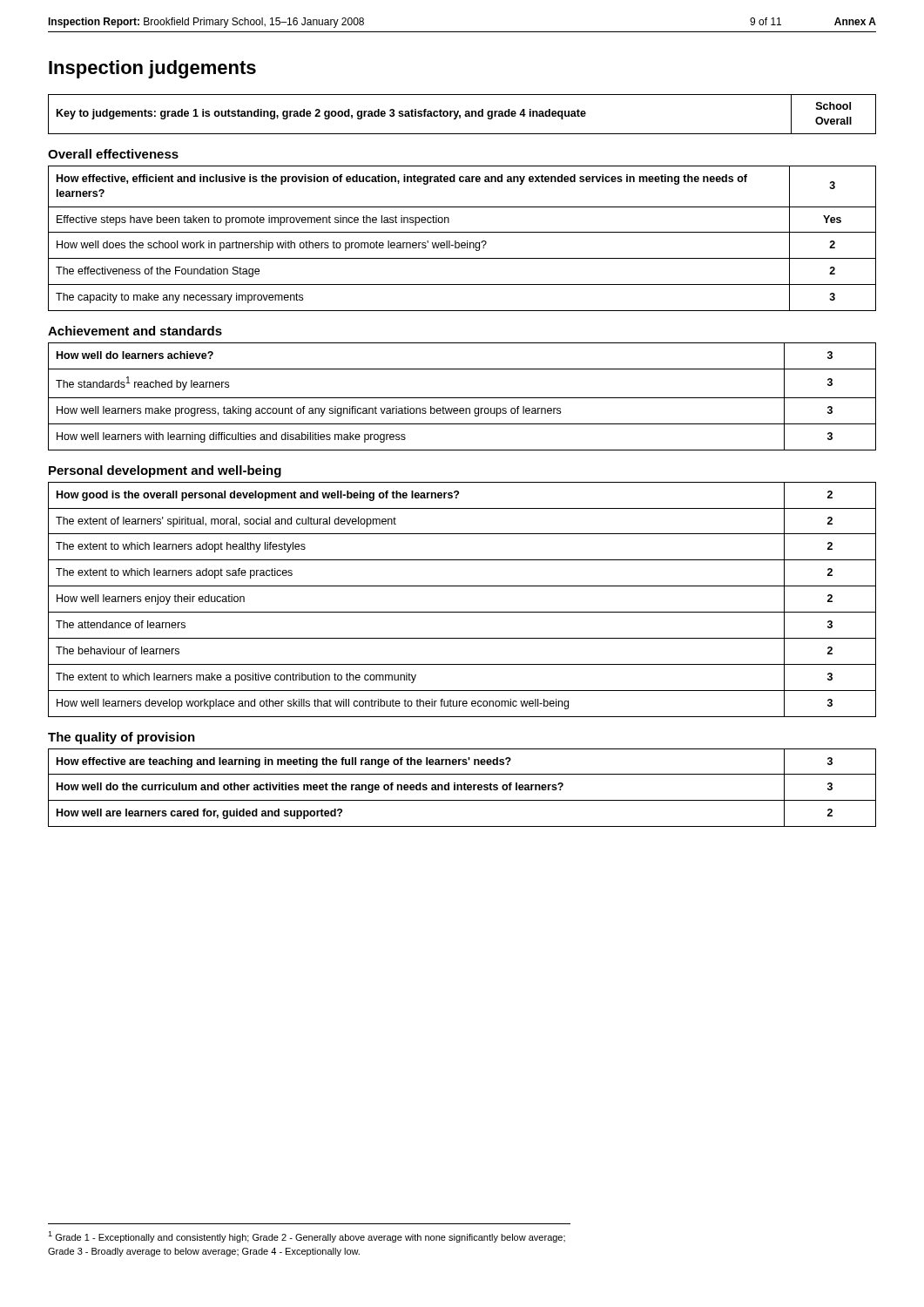Locate the title that reads "Inspection judgements"

tap(152, 68)
